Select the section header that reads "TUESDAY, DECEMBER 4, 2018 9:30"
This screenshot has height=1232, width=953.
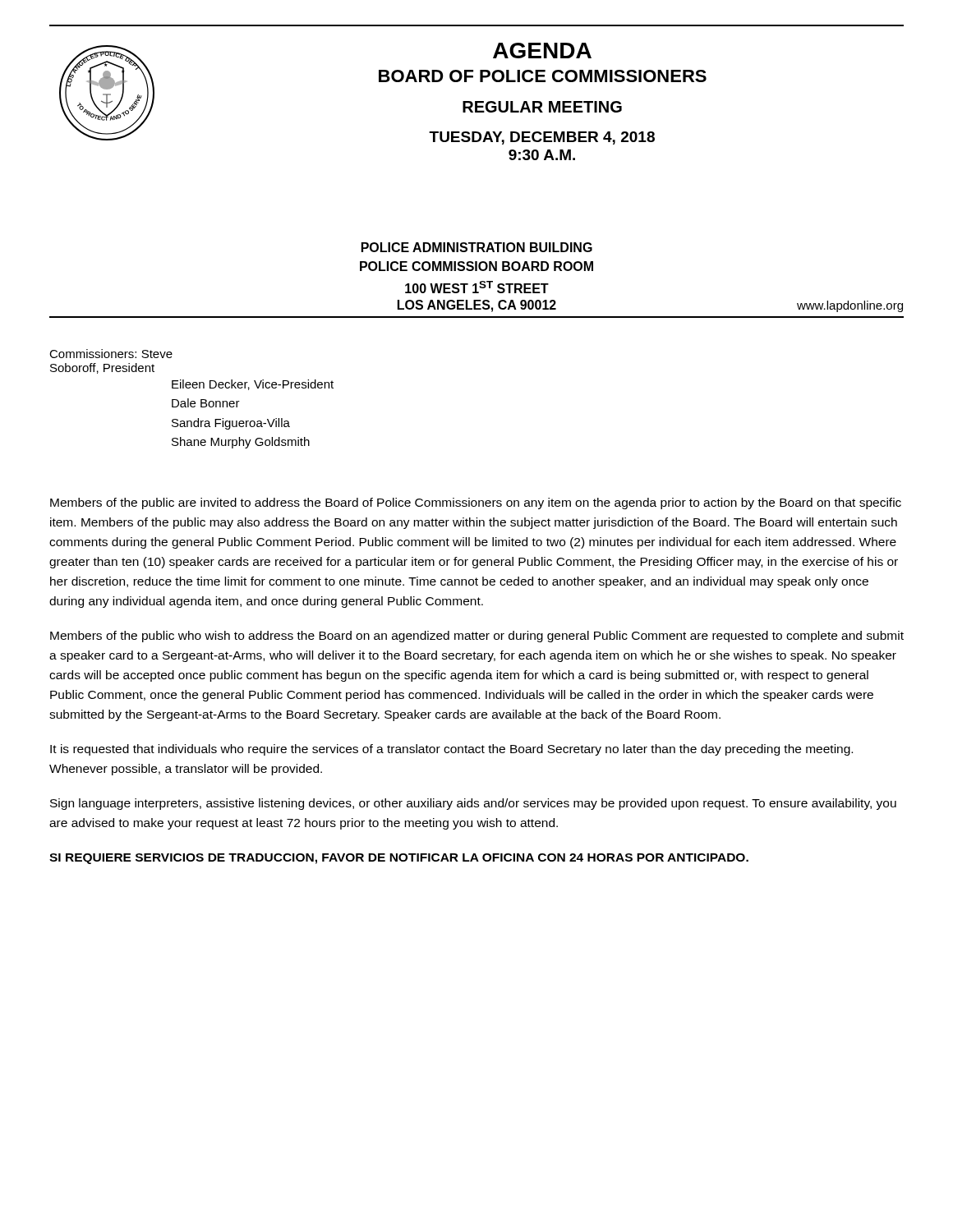tap(542, 146)
